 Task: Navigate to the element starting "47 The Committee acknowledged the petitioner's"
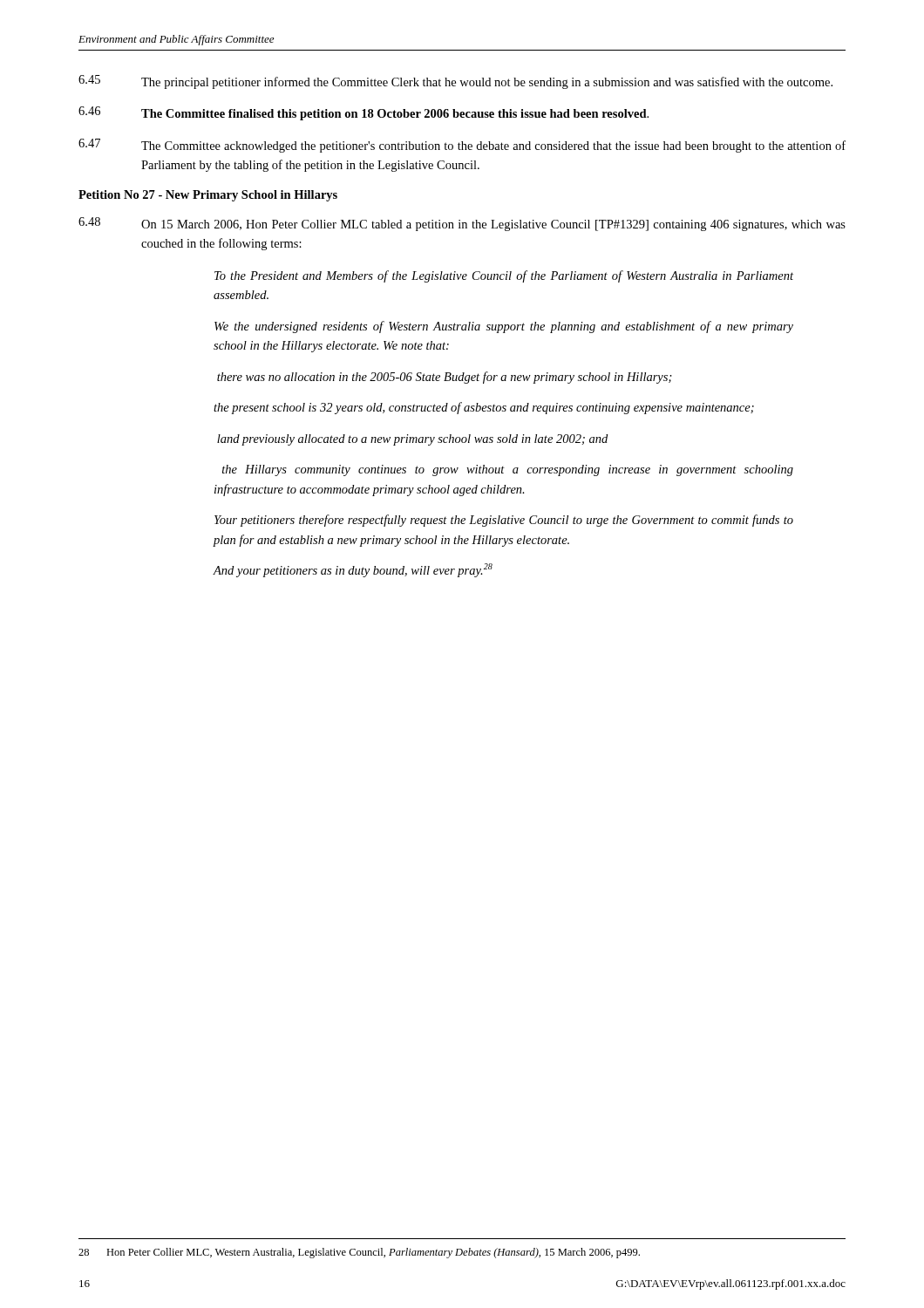click(x=462, y=156)
